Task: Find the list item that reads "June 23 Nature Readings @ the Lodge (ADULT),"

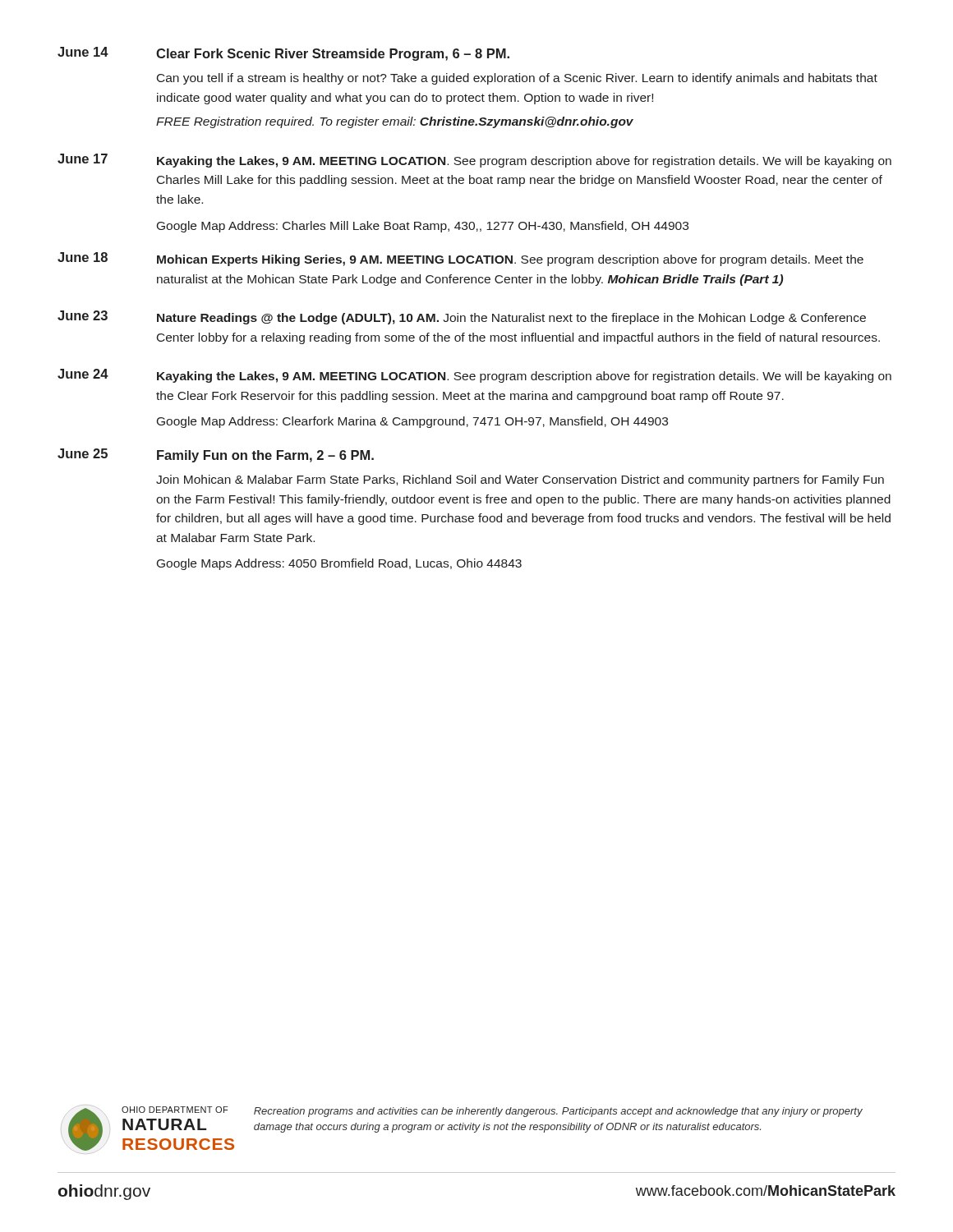Action: tap(476, 330)
